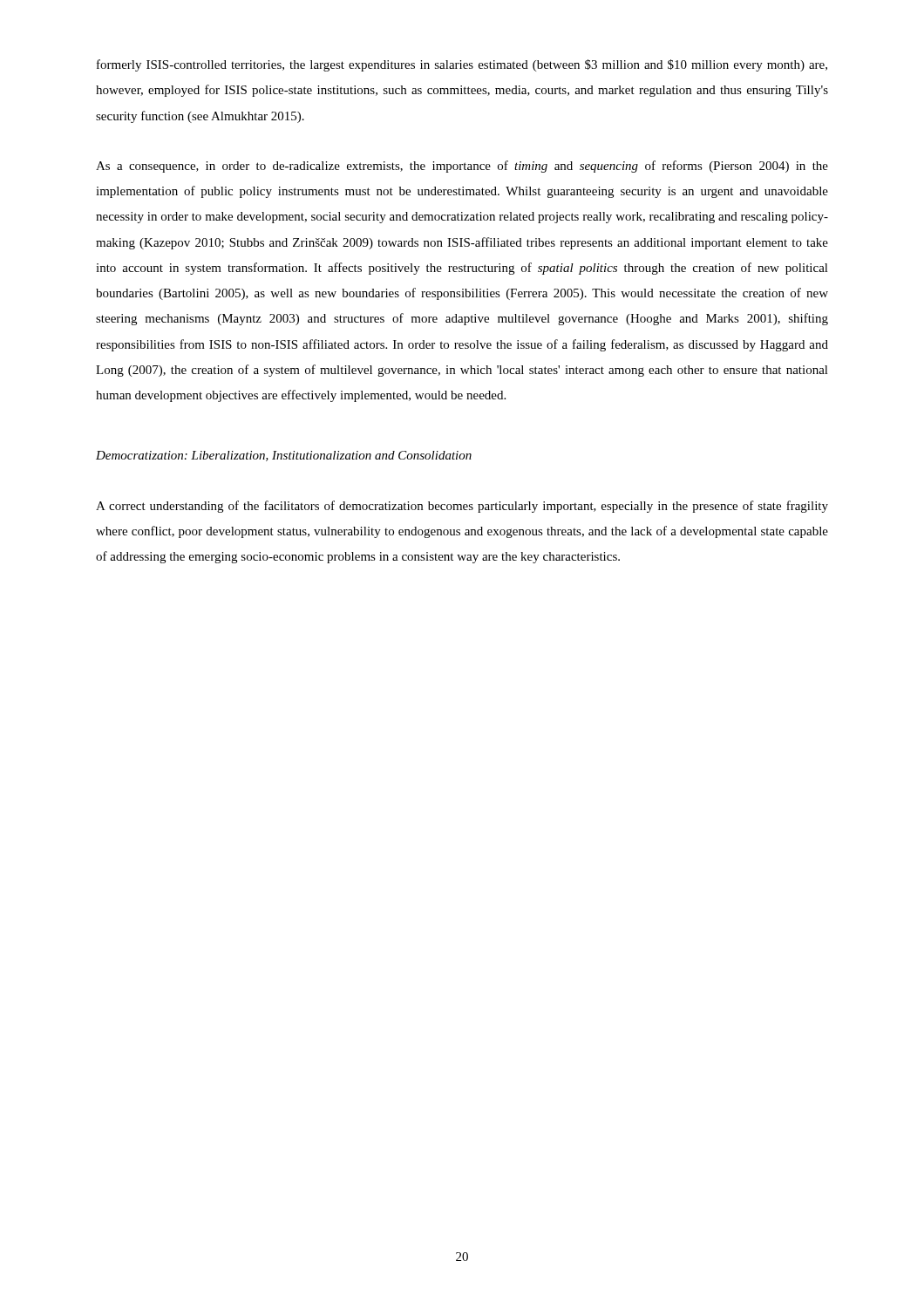Select the text block containing "formerly ISIS-controlled territories, the largest expenditures in"

(x=462, y=90)
